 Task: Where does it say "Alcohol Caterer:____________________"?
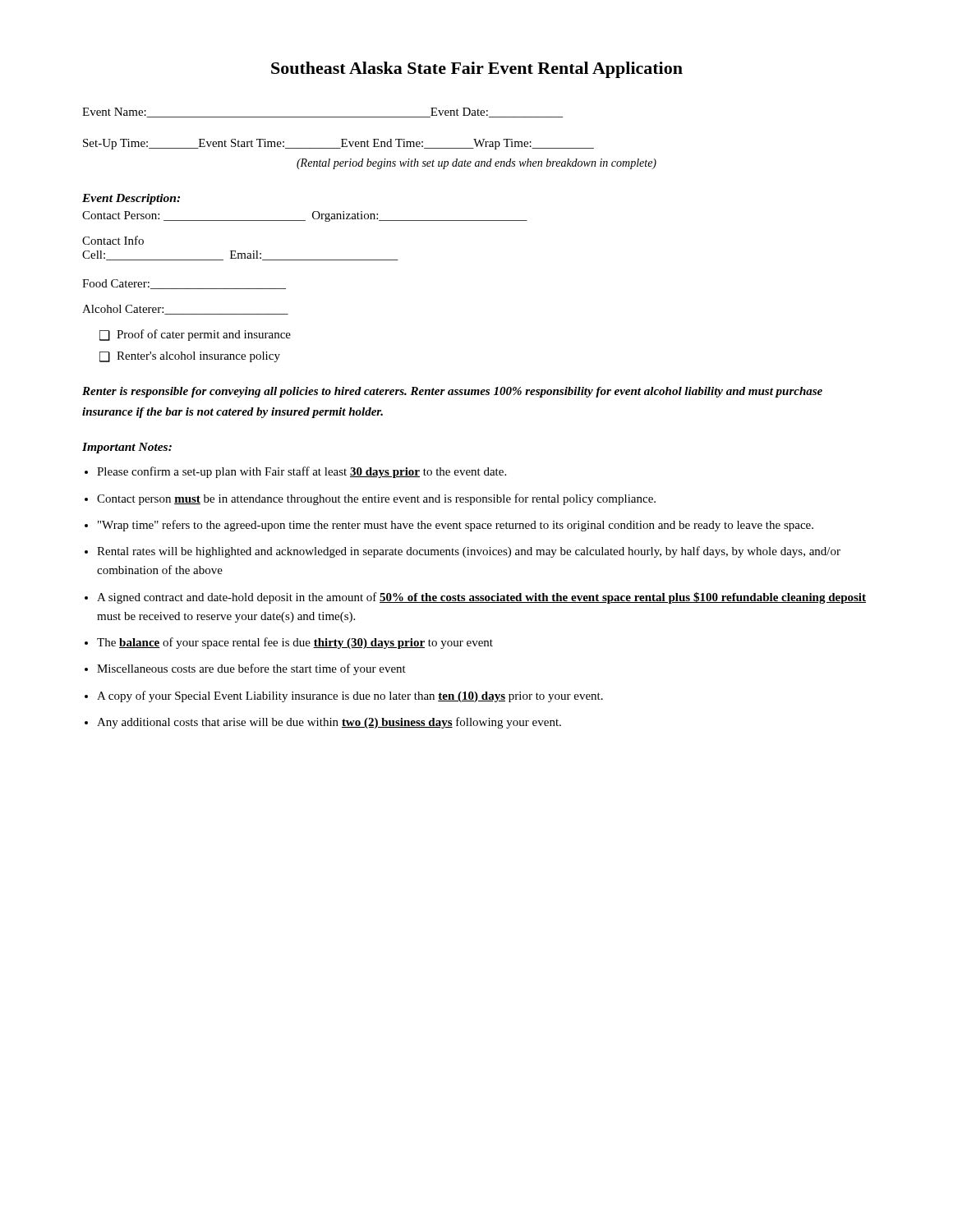(x=185, y=309)
